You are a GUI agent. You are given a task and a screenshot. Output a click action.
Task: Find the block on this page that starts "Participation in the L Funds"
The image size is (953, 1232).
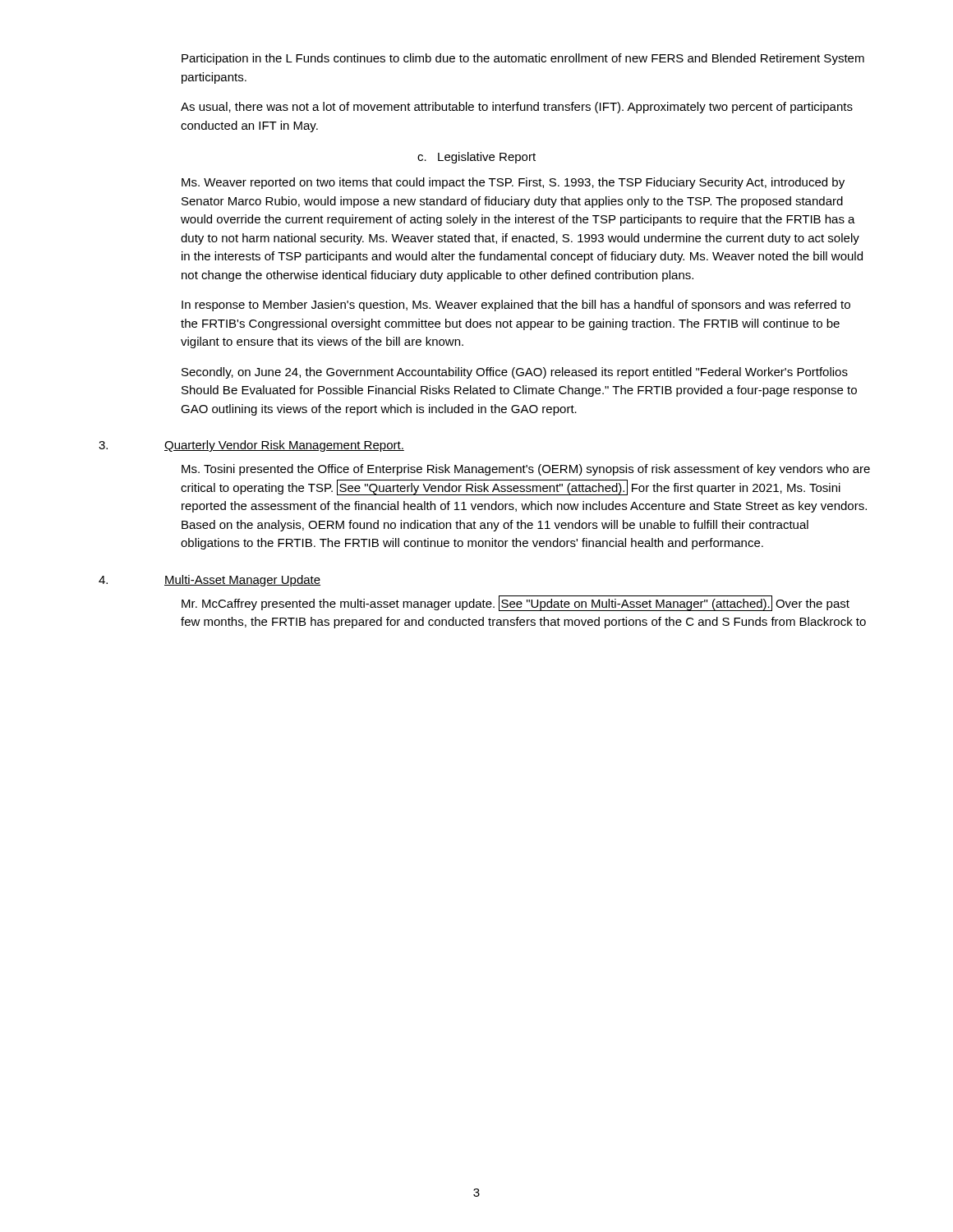click(526, 68)
